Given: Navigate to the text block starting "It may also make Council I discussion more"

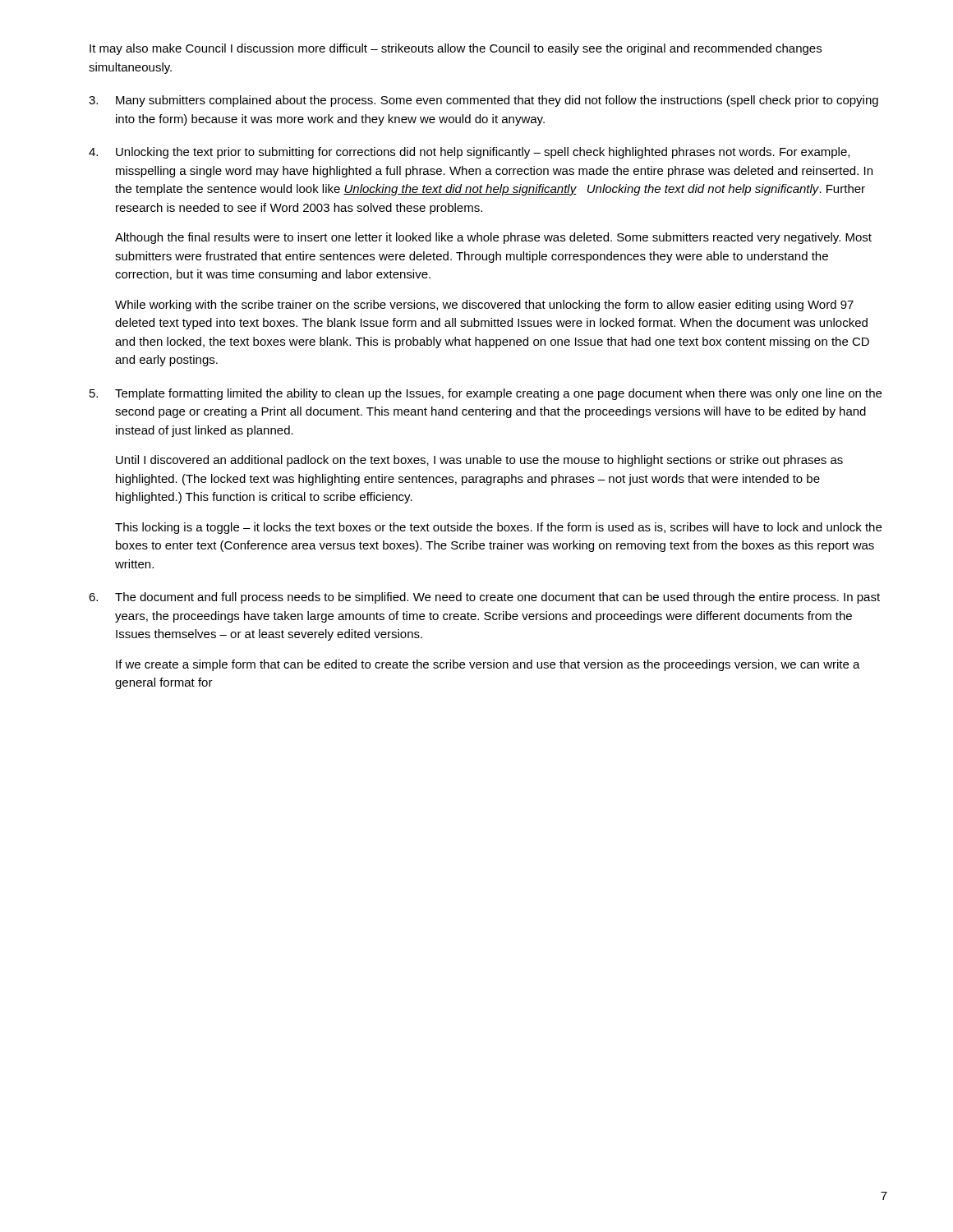Looking at the screenshot, I should point(455,57).
